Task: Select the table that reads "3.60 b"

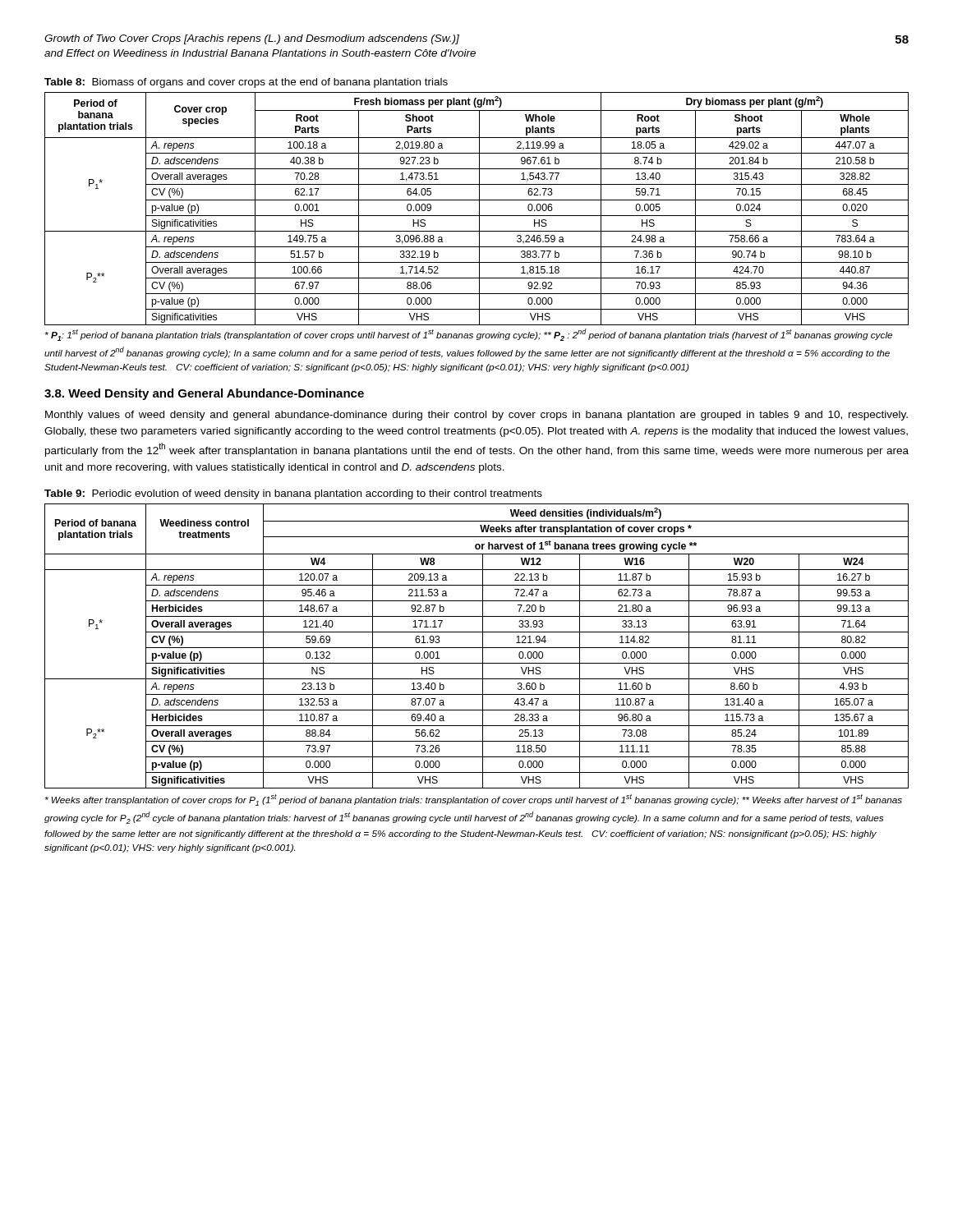Action: click(x=476, y=646)
